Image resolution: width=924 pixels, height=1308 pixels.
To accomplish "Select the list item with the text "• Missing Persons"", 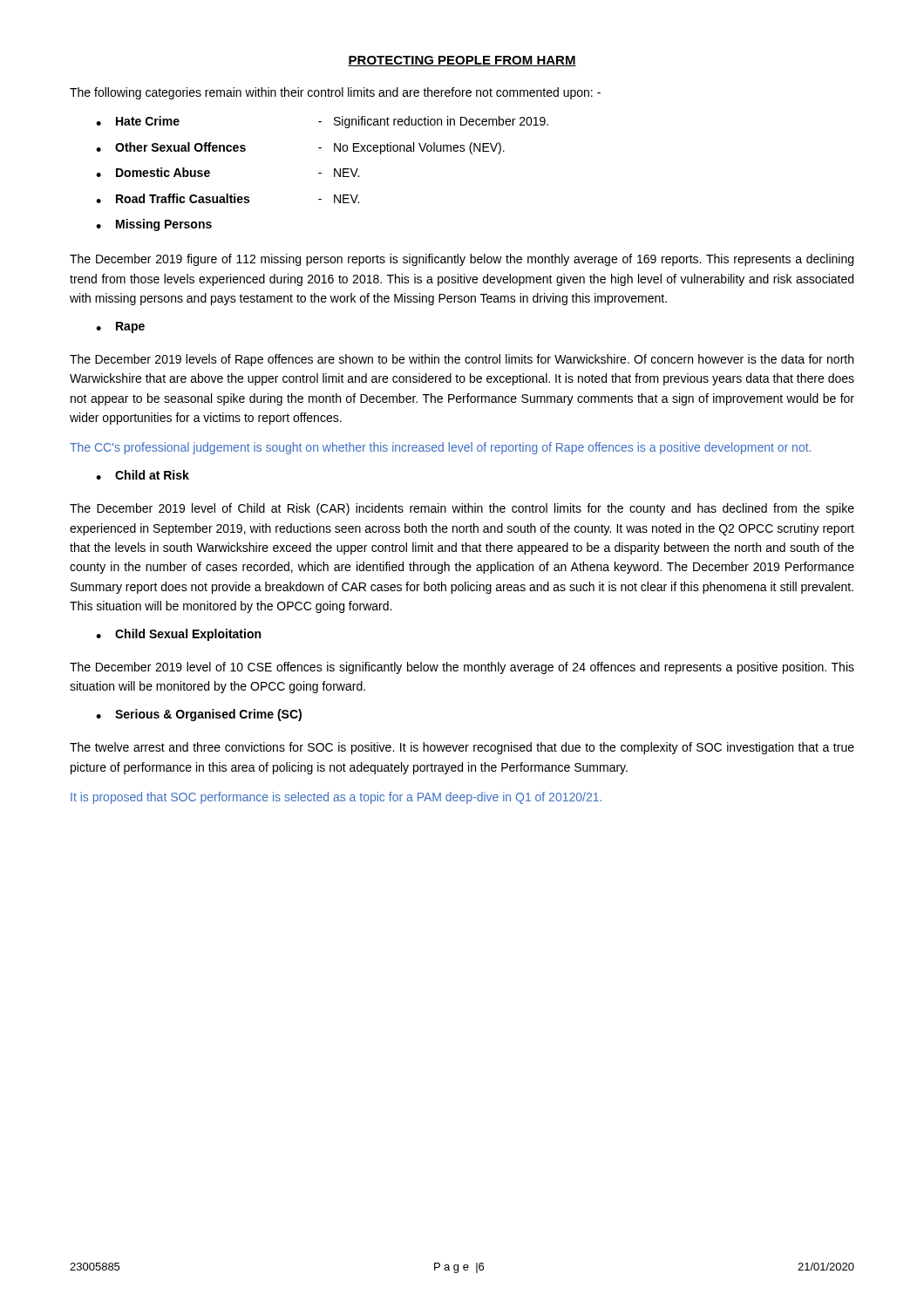I will 154,225.
